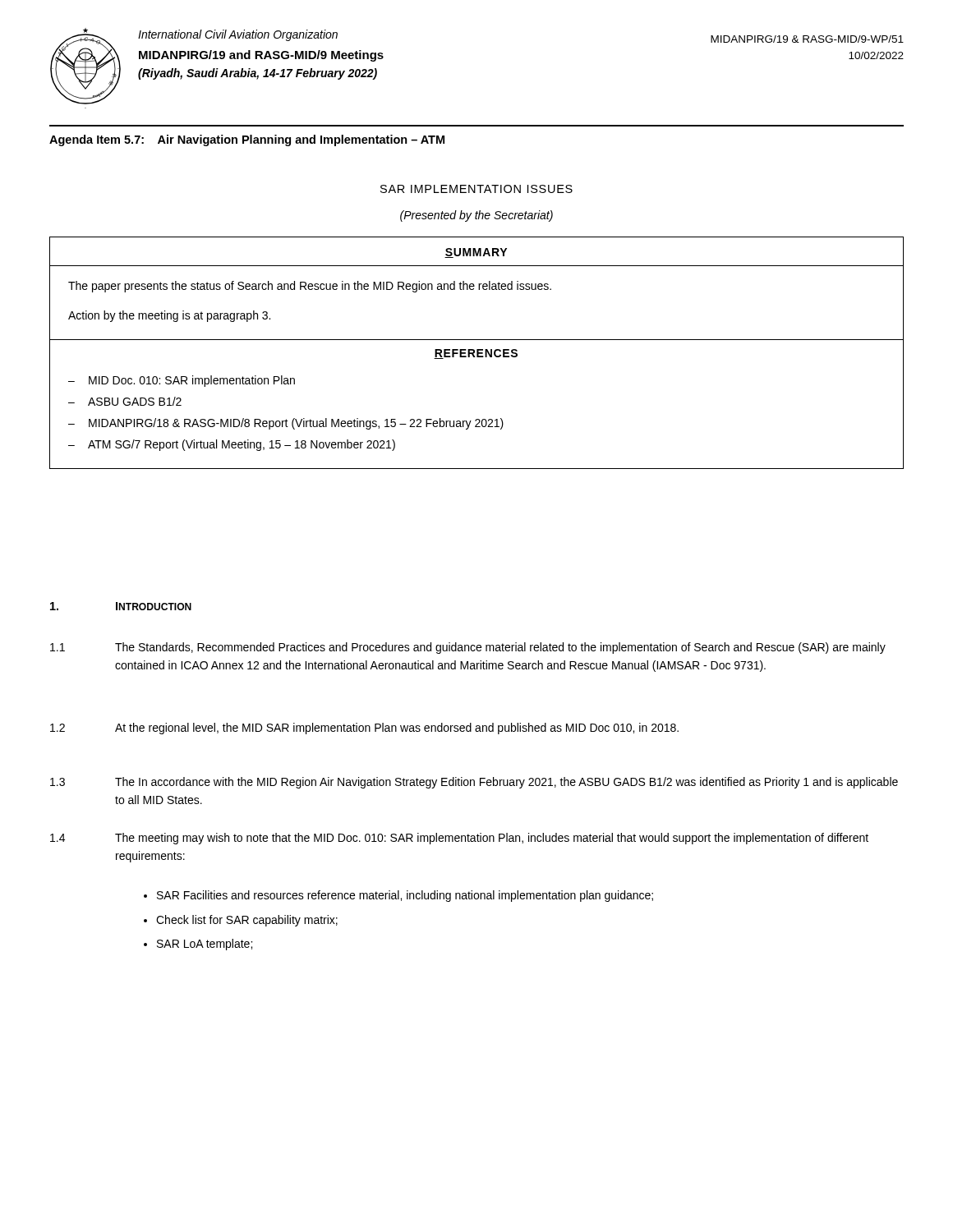Select the text starting "– MIDANPIRG/18 &"
The width and height of the screenshot is (953, 1232).
[x=286, y=424]
